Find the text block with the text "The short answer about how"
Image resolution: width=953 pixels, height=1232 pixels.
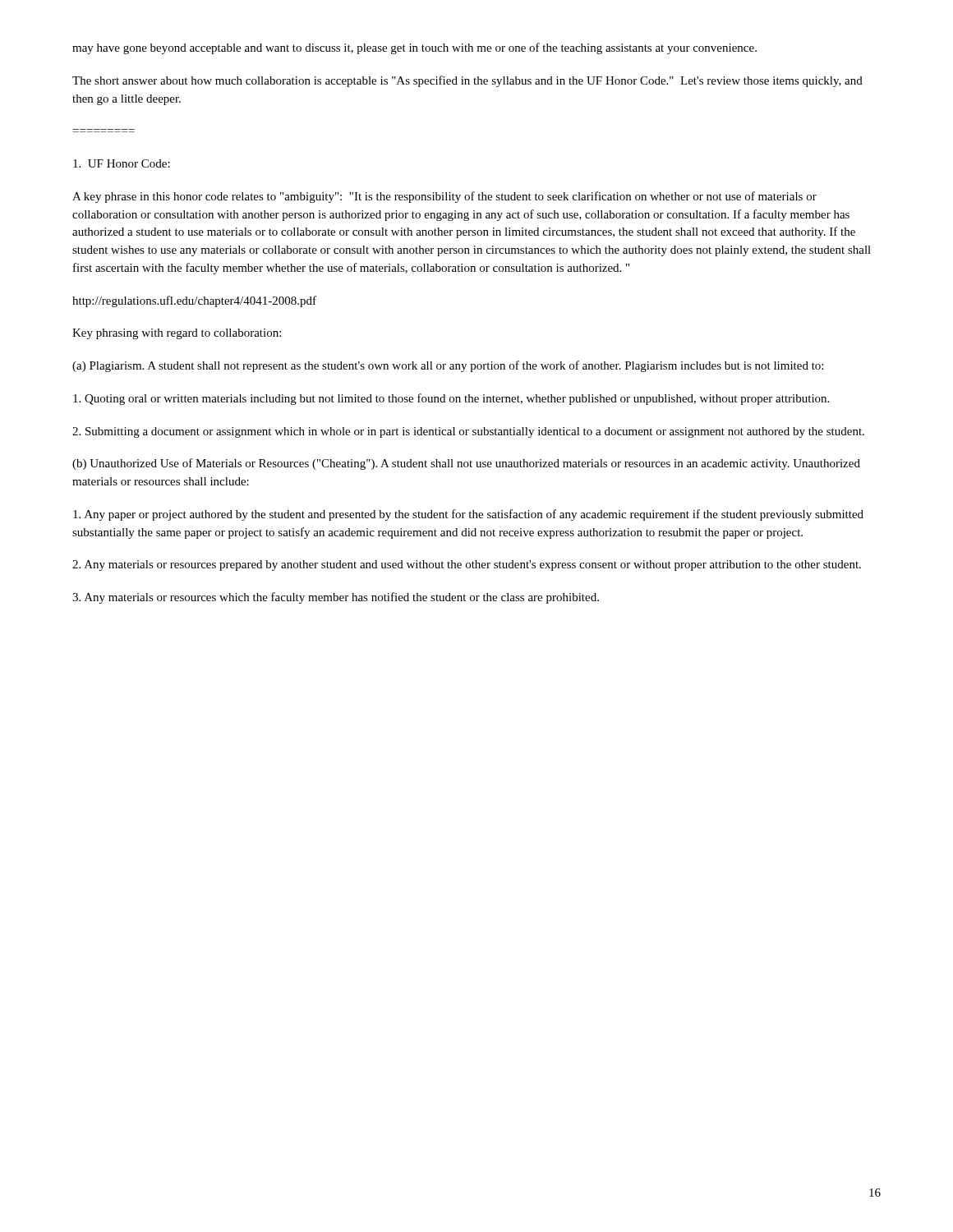pos(467,89)
